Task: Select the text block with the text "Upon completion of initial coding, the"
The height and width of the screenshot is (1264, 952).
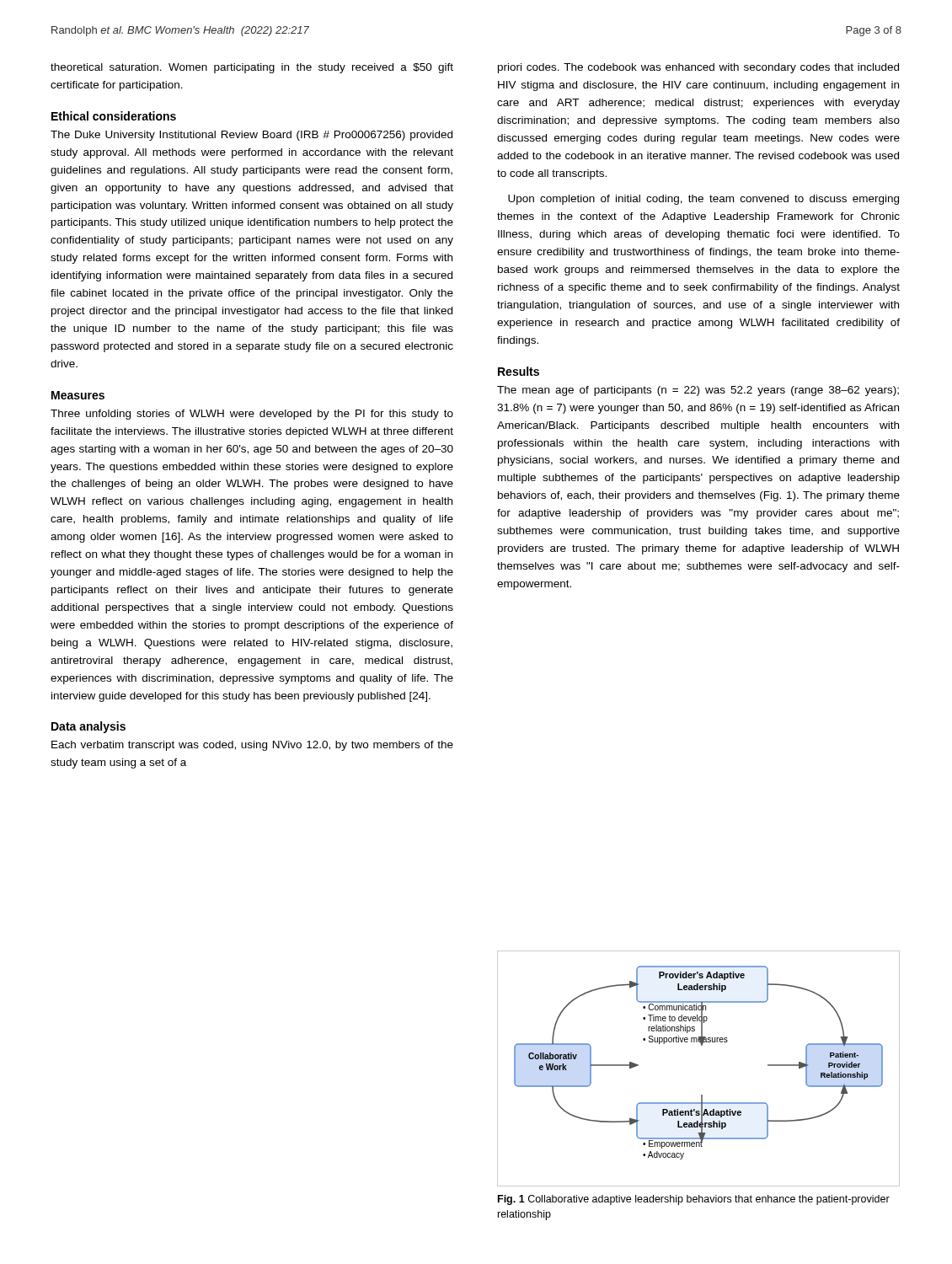Action: point(698,269)
